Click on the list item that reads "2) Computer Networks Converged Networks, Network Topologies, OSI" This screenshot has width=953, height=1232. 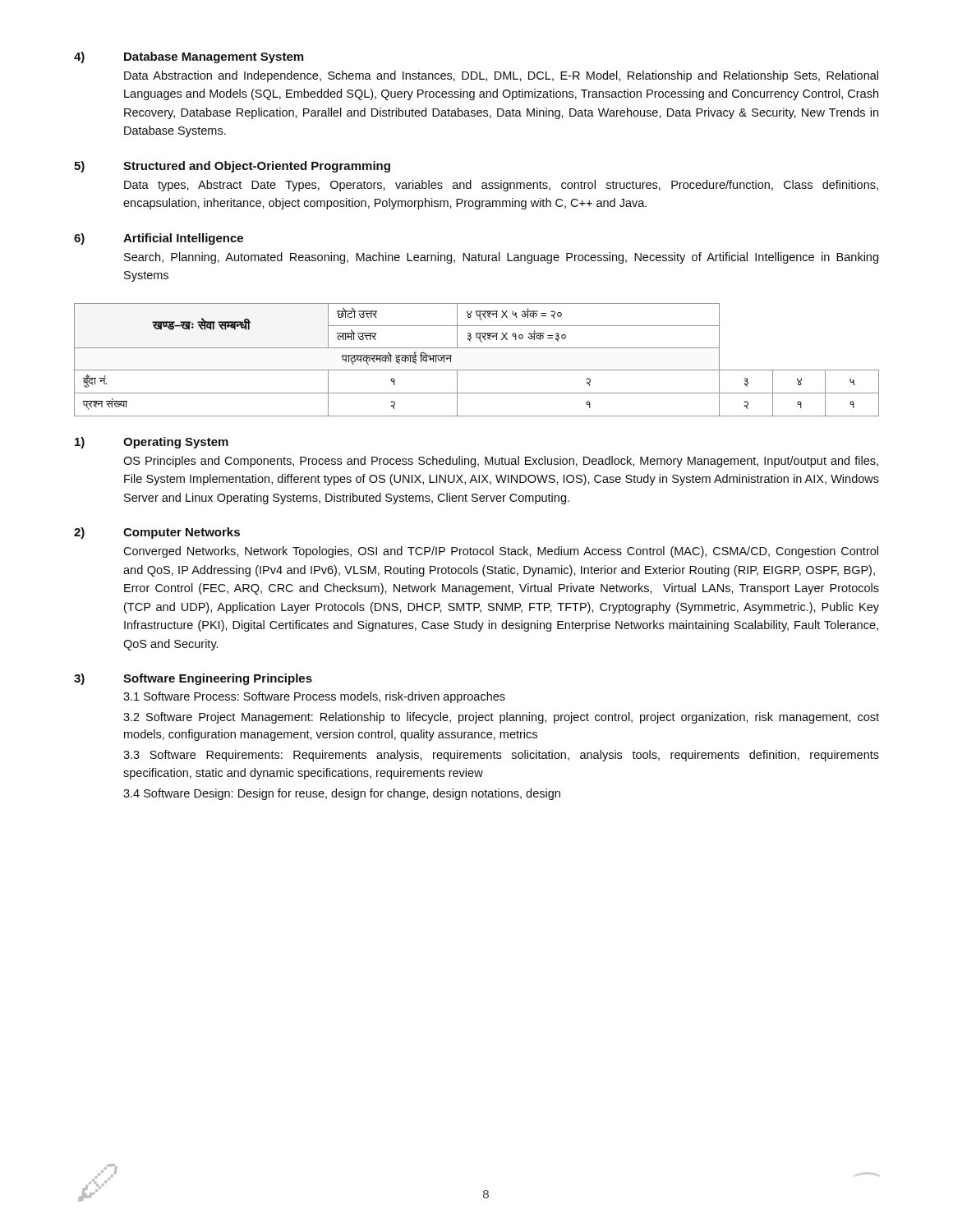pyautogui.click(x=476, y=589)
